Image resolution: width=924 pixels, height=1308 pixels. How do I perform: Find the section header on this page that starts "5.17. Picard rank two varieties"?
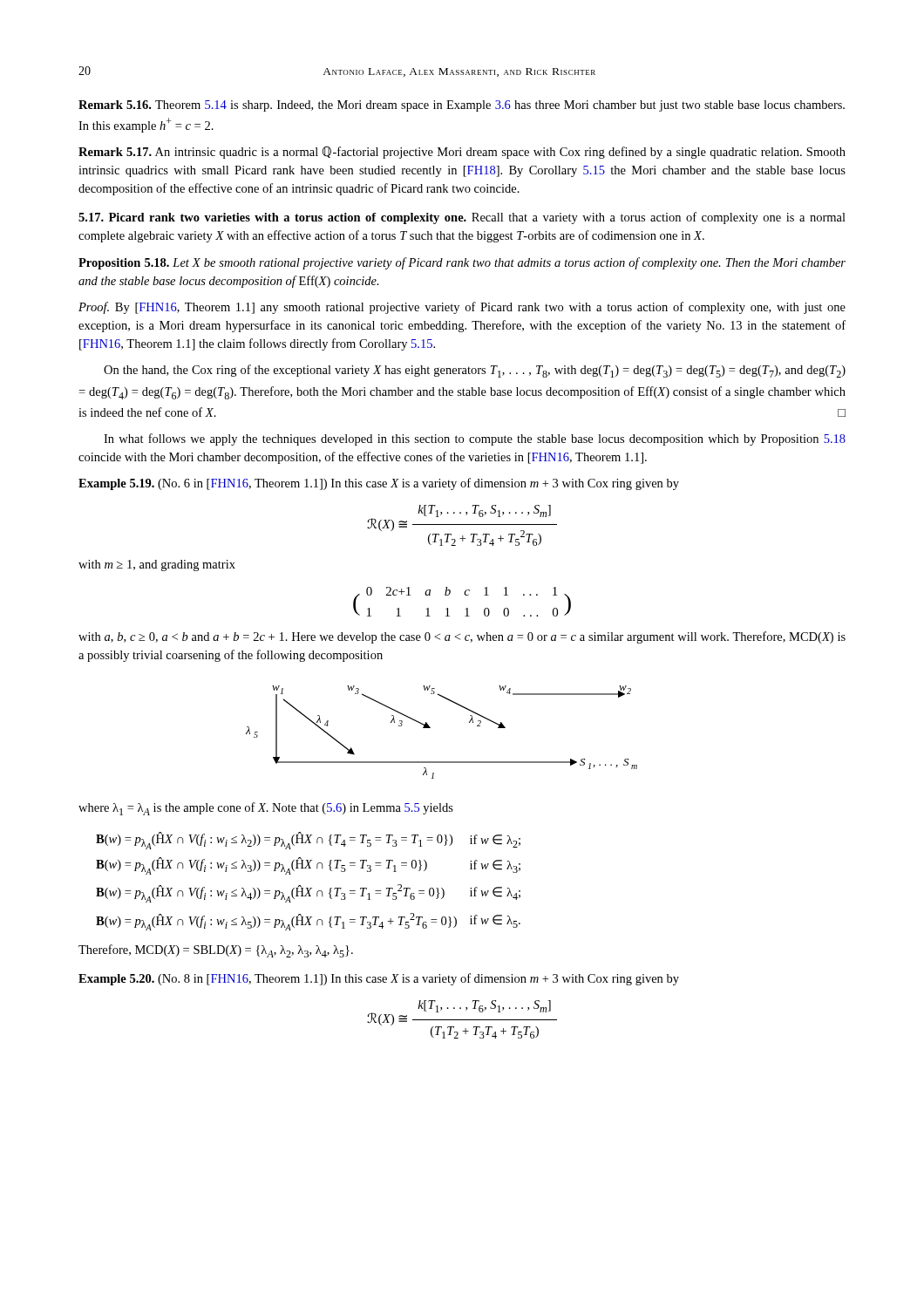(x=462, y=227)
